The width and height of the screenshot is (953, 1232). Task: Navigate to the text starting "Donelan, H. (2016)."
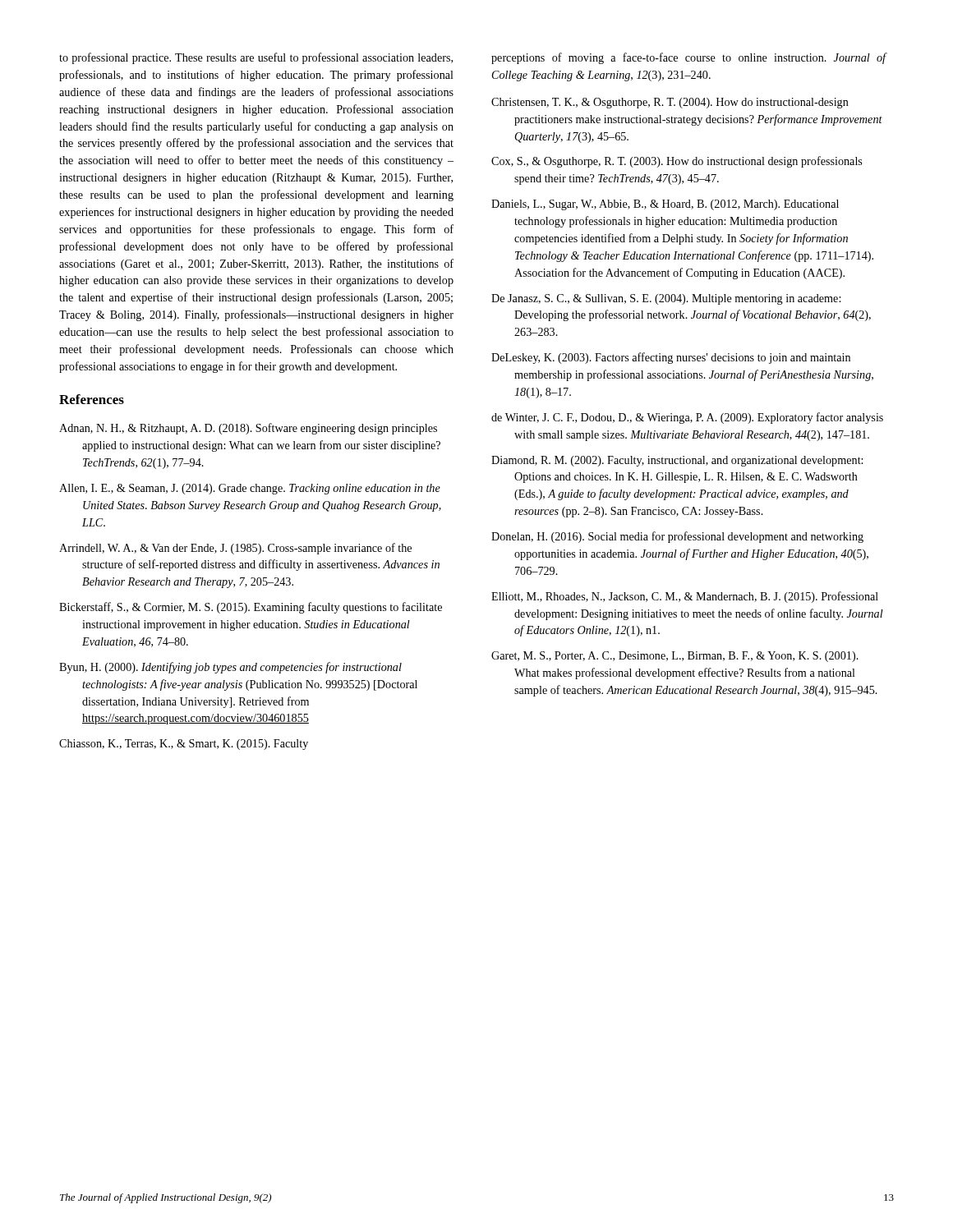(x=688, y=554)
